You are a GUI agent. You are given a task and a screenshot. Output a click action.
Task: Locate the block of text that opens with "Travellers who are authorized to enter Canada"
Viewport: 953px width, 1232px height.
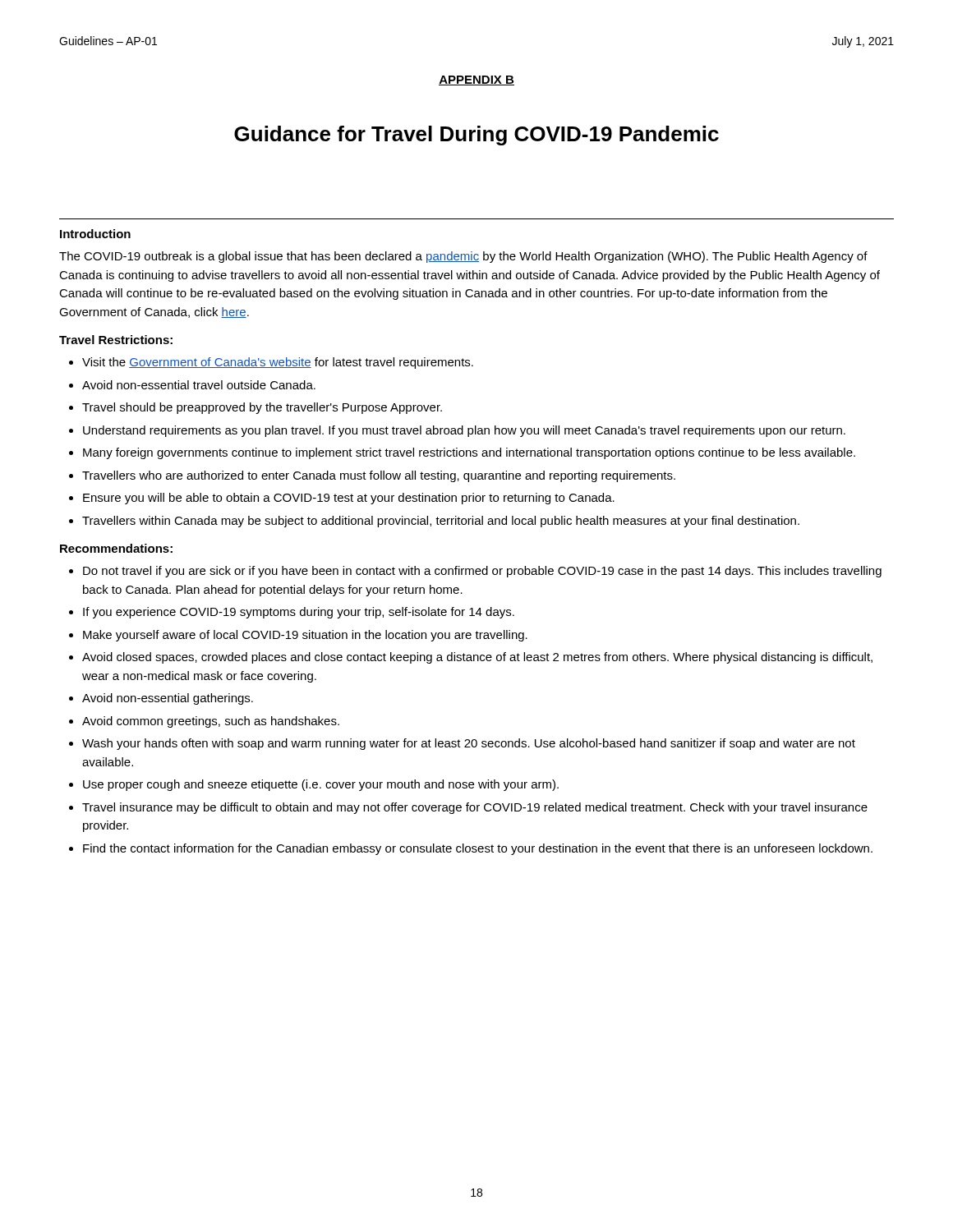(x=379, y=475)
